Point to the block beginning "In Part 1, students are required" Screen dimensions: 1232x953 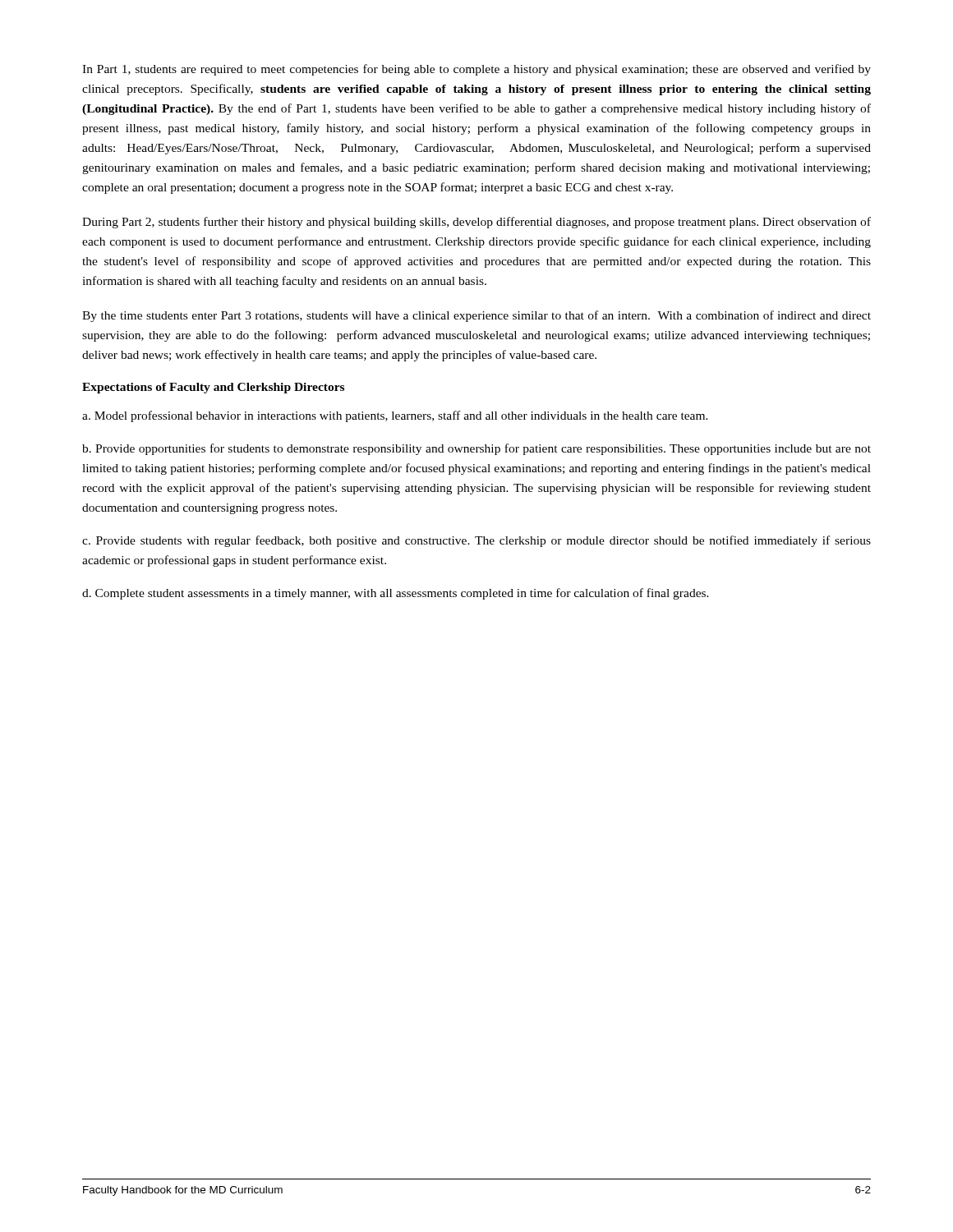point(476,128)
